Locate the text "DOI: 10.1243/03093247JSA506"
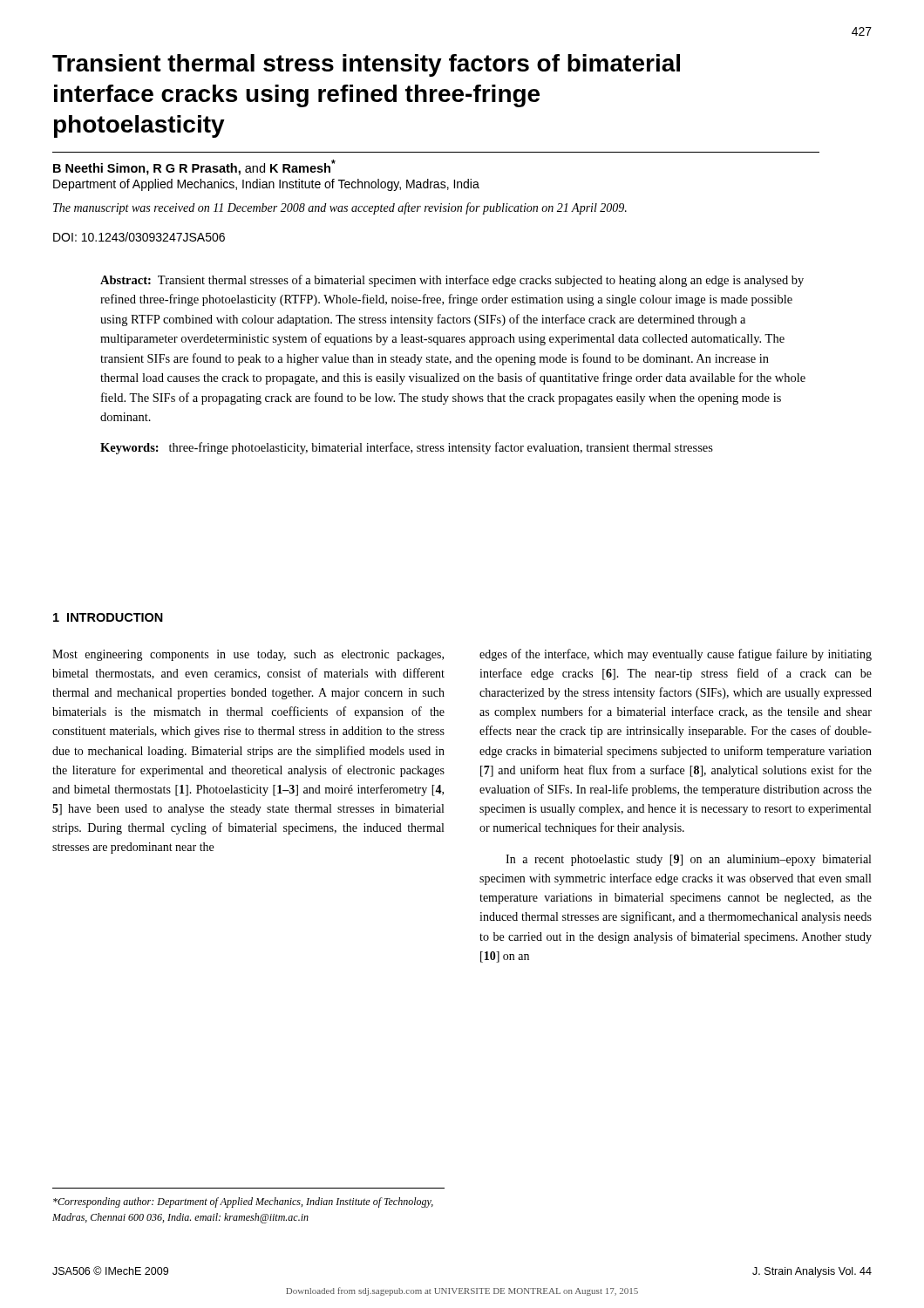The height and width of the screenshot is (1308, 924). (x=139, y=237)
